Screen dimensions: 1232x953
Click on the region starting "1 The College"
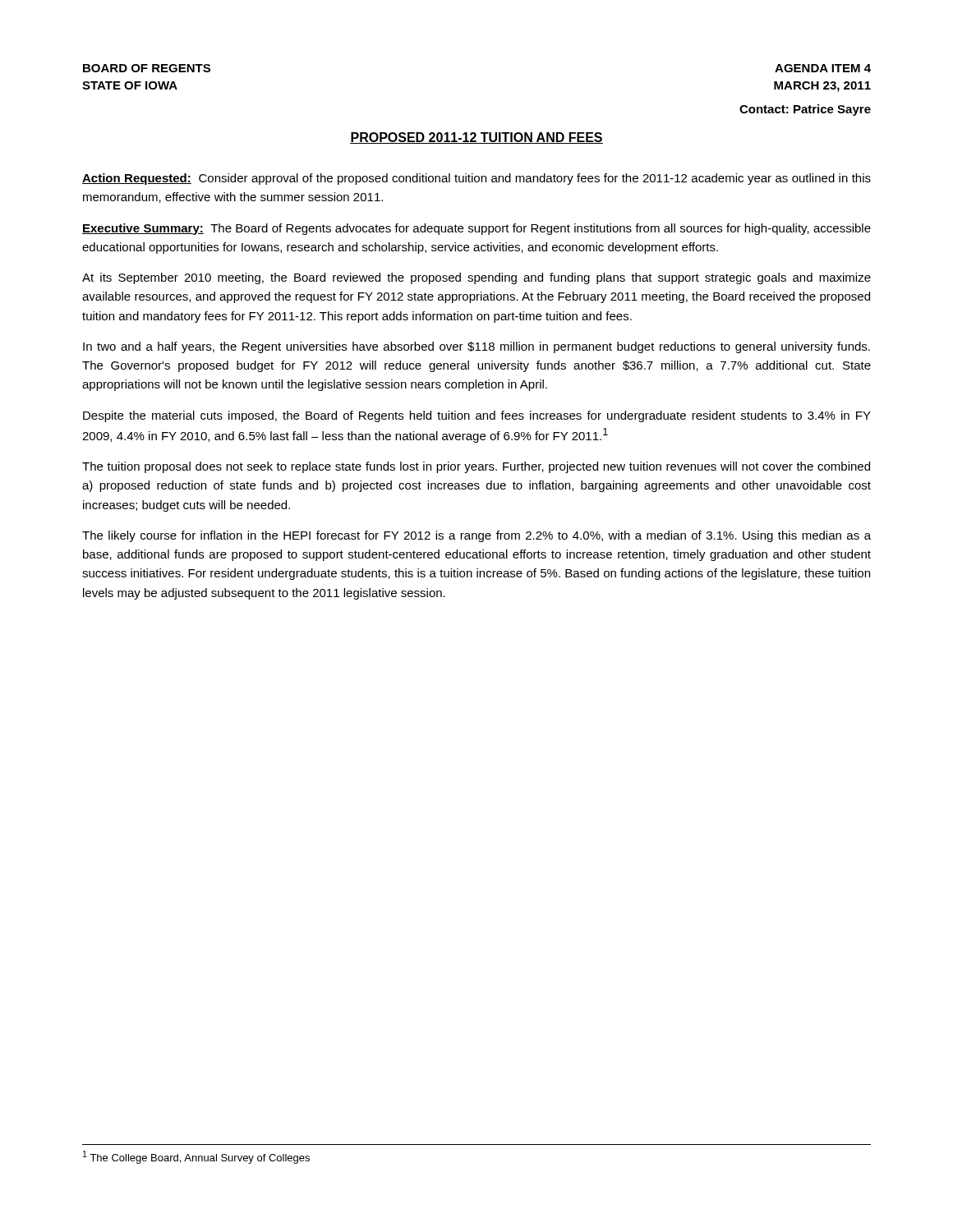[196, 1157]
